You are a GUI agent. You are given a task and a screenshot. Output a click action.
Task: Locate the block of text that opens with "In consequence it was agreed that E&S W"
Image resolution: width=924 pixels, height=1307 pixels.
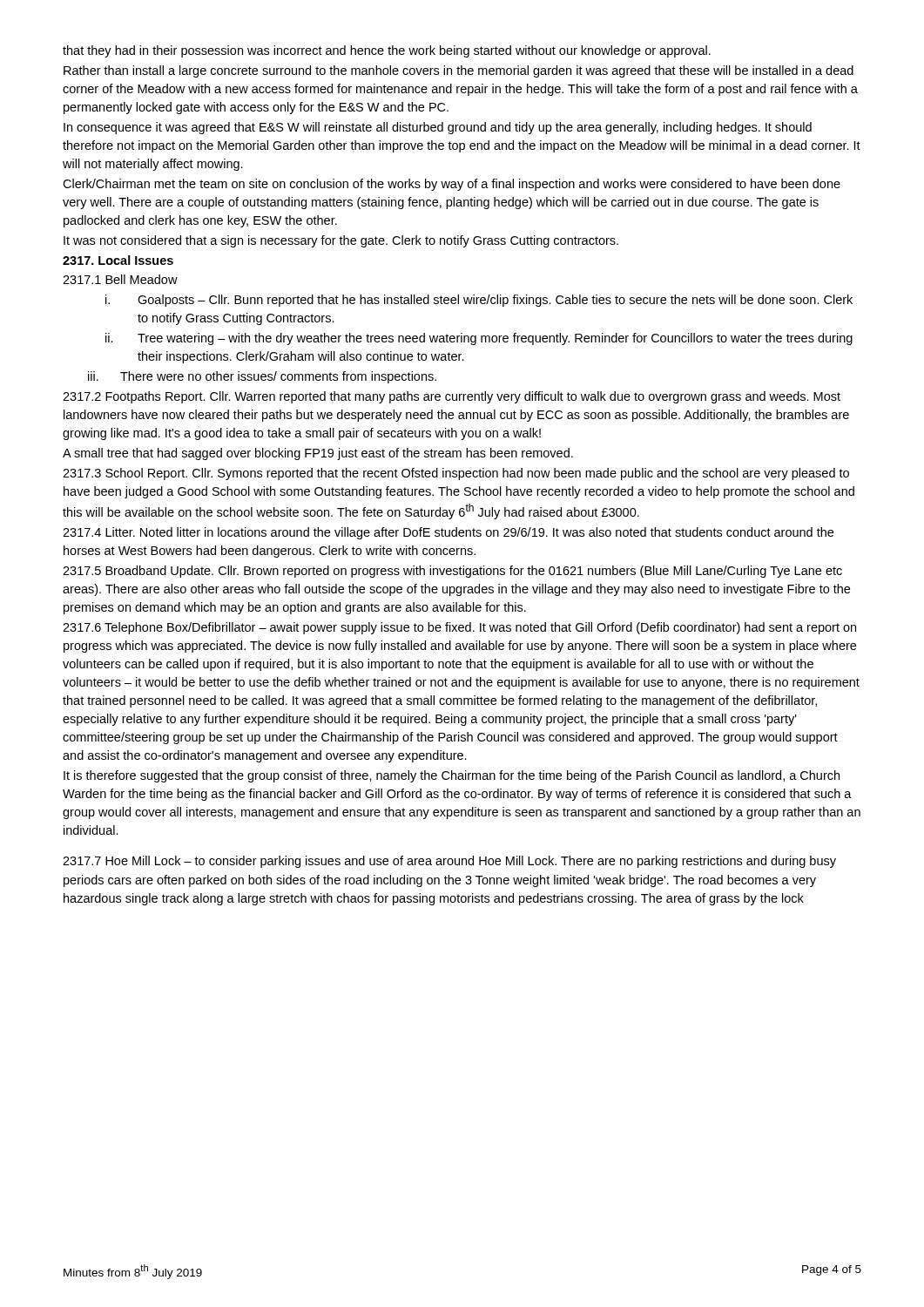462,146
